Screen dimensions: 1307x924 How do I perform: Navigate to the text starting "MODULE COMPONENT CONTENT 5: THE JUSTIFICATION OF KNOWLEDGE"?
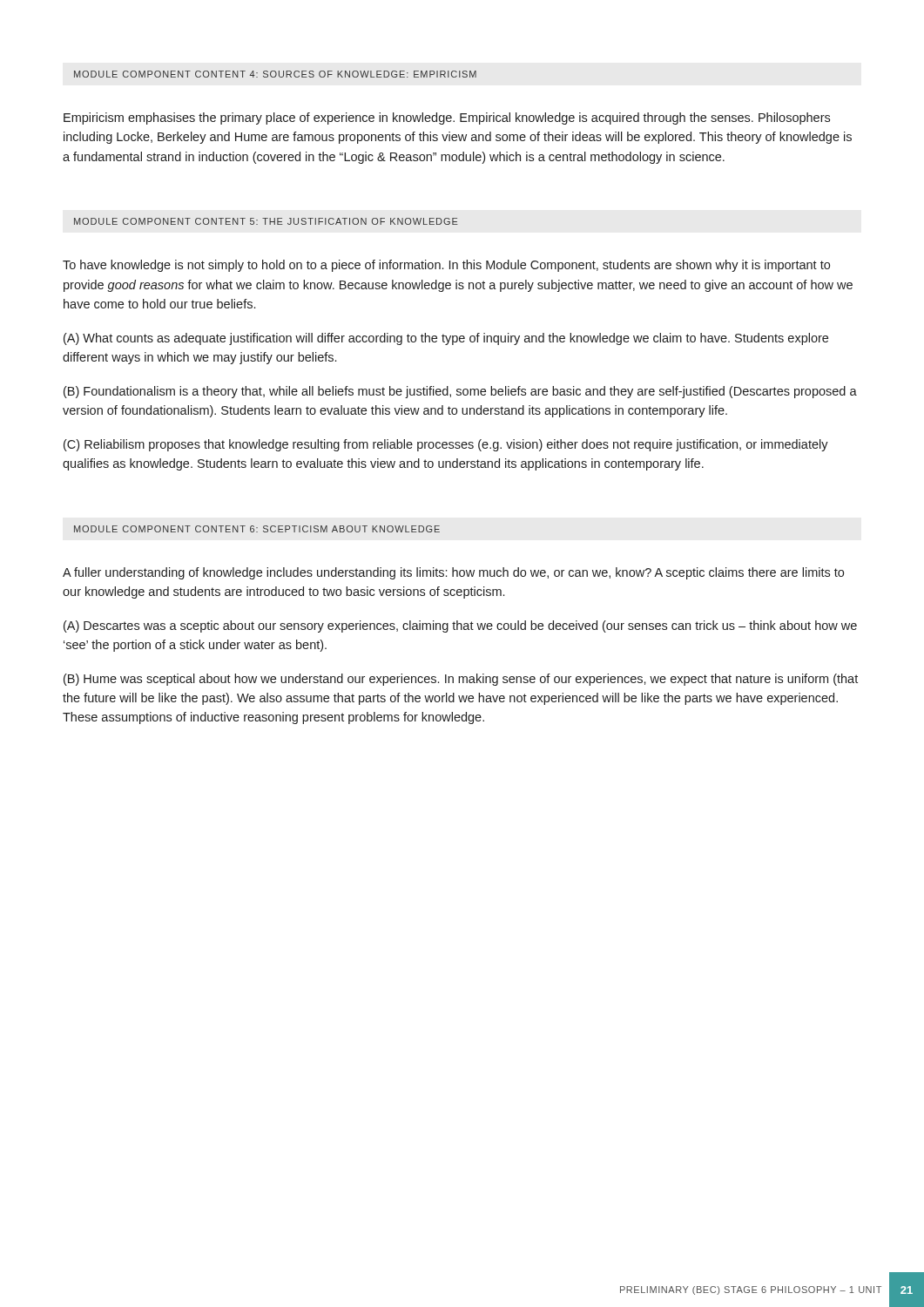pos(266,222)
